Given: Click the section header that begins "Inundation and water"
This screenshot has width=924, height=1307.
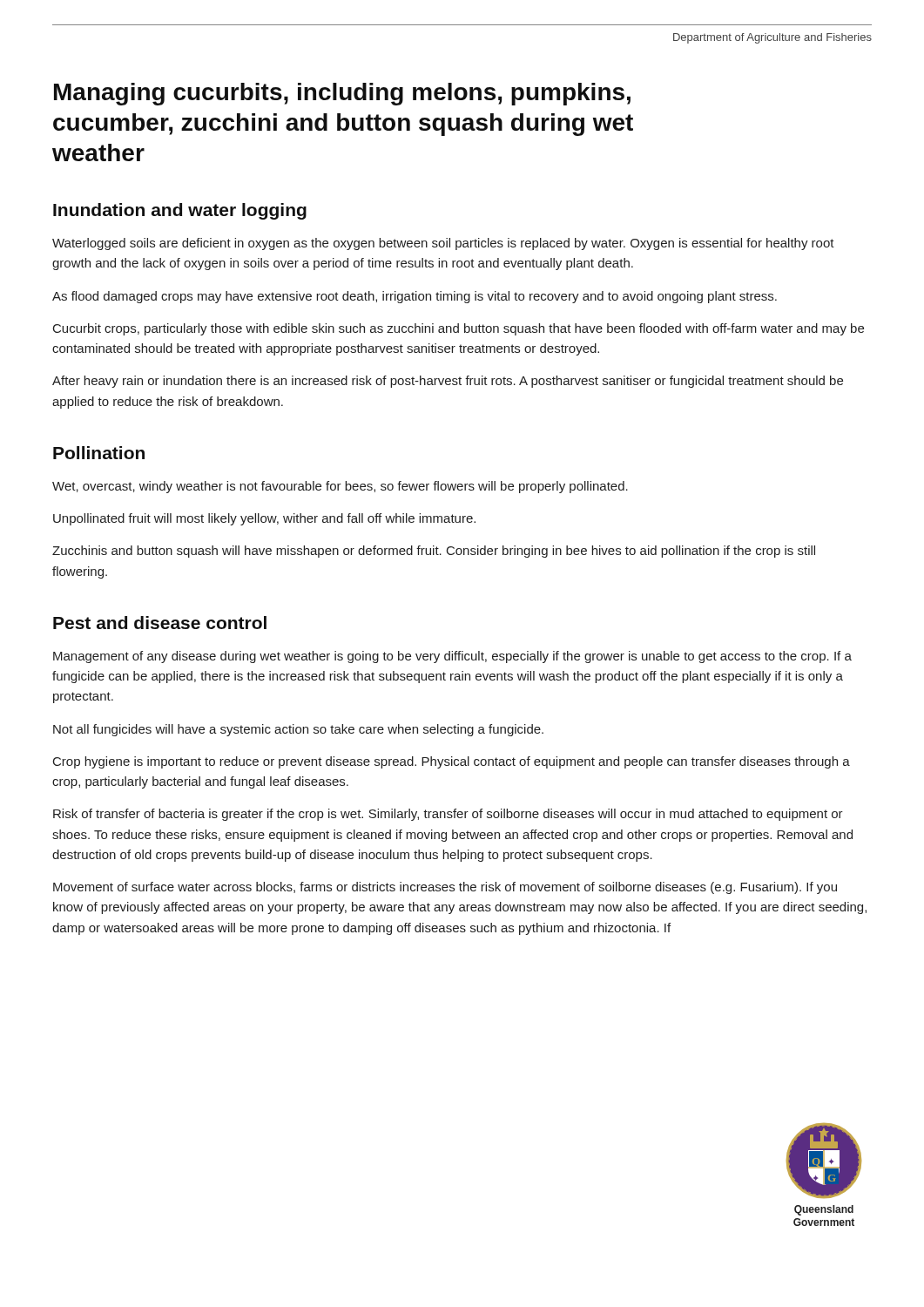Looking at the screenshot, I should pyautogui.click(x=180, y=210).
